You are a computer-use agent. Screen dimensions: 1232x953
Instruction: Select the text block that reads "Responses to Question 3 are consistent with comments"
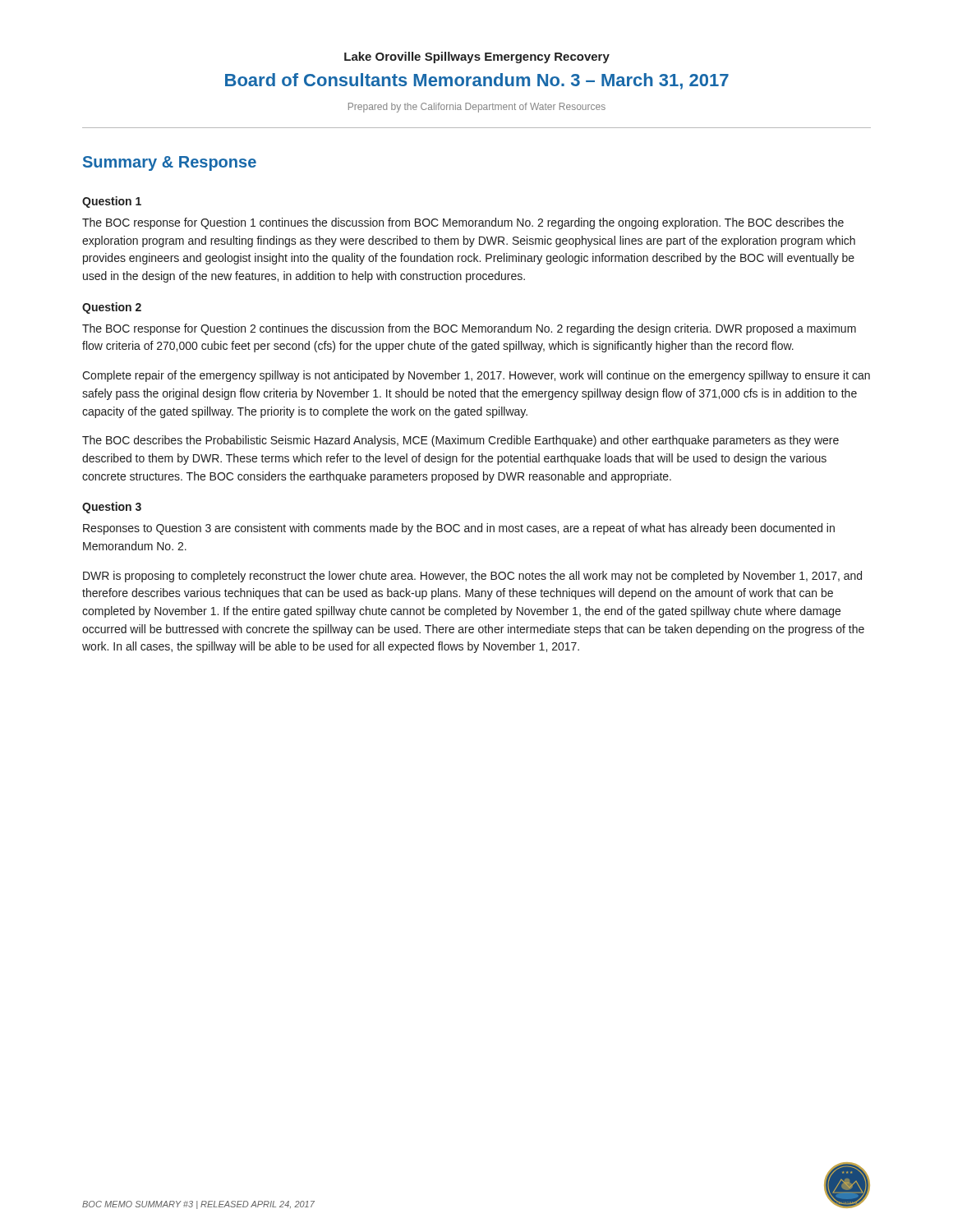pos(459,537)
